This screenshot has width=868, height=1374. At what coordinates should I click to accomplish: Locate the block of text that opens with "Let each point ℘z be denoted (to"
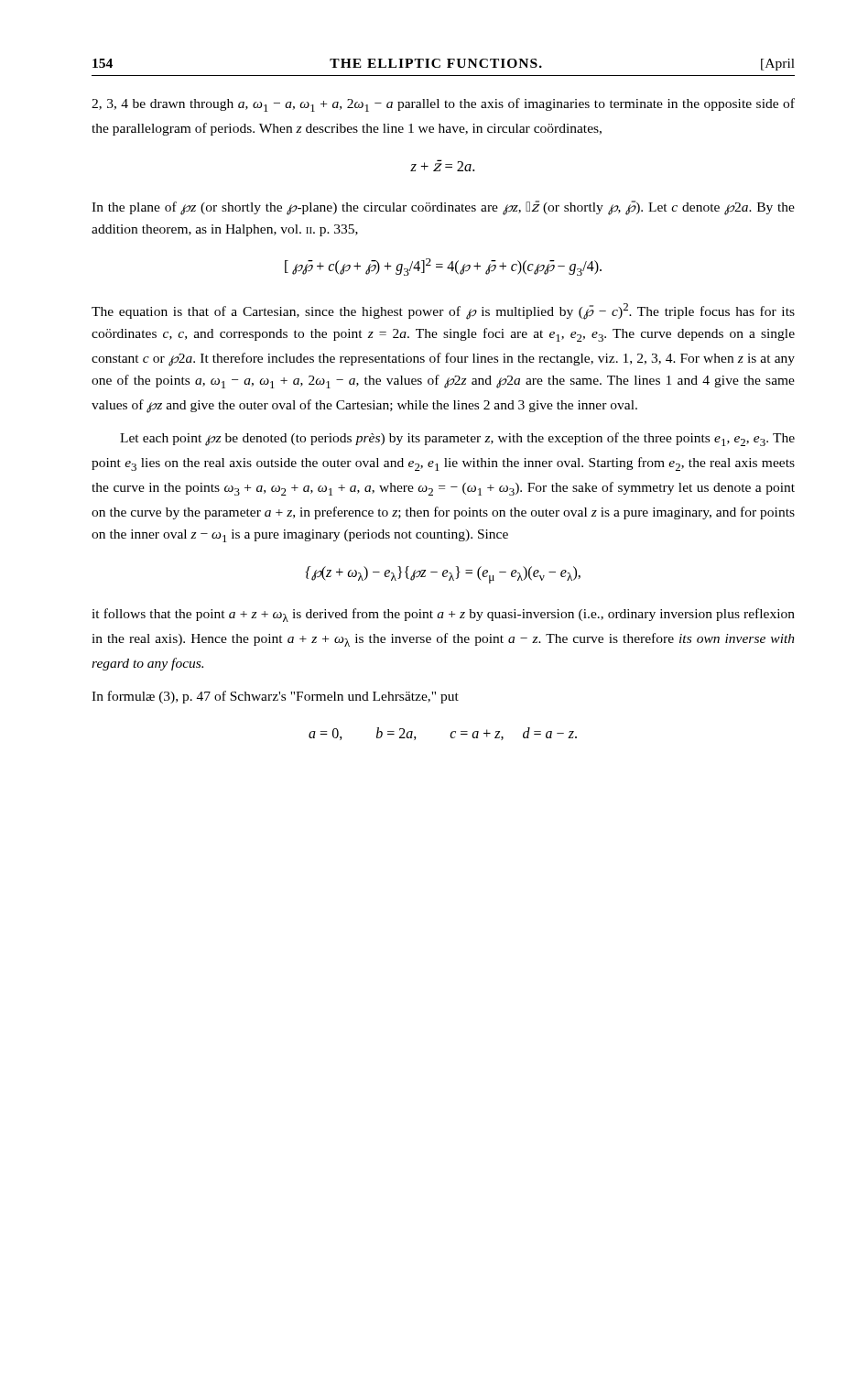pyautogui.click(x=443, y=488)
